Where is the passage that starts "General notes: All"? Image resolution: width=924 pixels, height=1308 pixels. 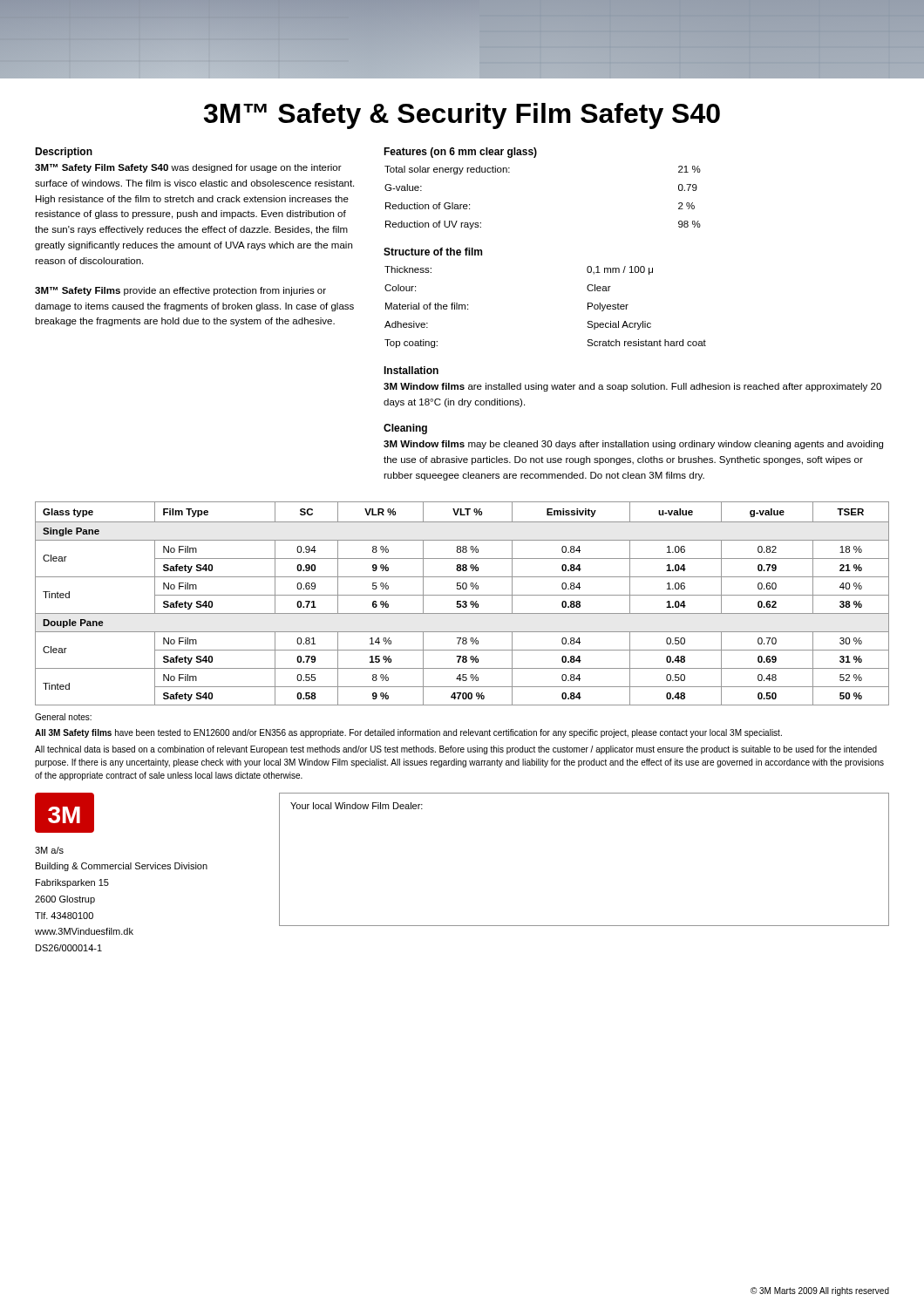click(x=462, y=746)
